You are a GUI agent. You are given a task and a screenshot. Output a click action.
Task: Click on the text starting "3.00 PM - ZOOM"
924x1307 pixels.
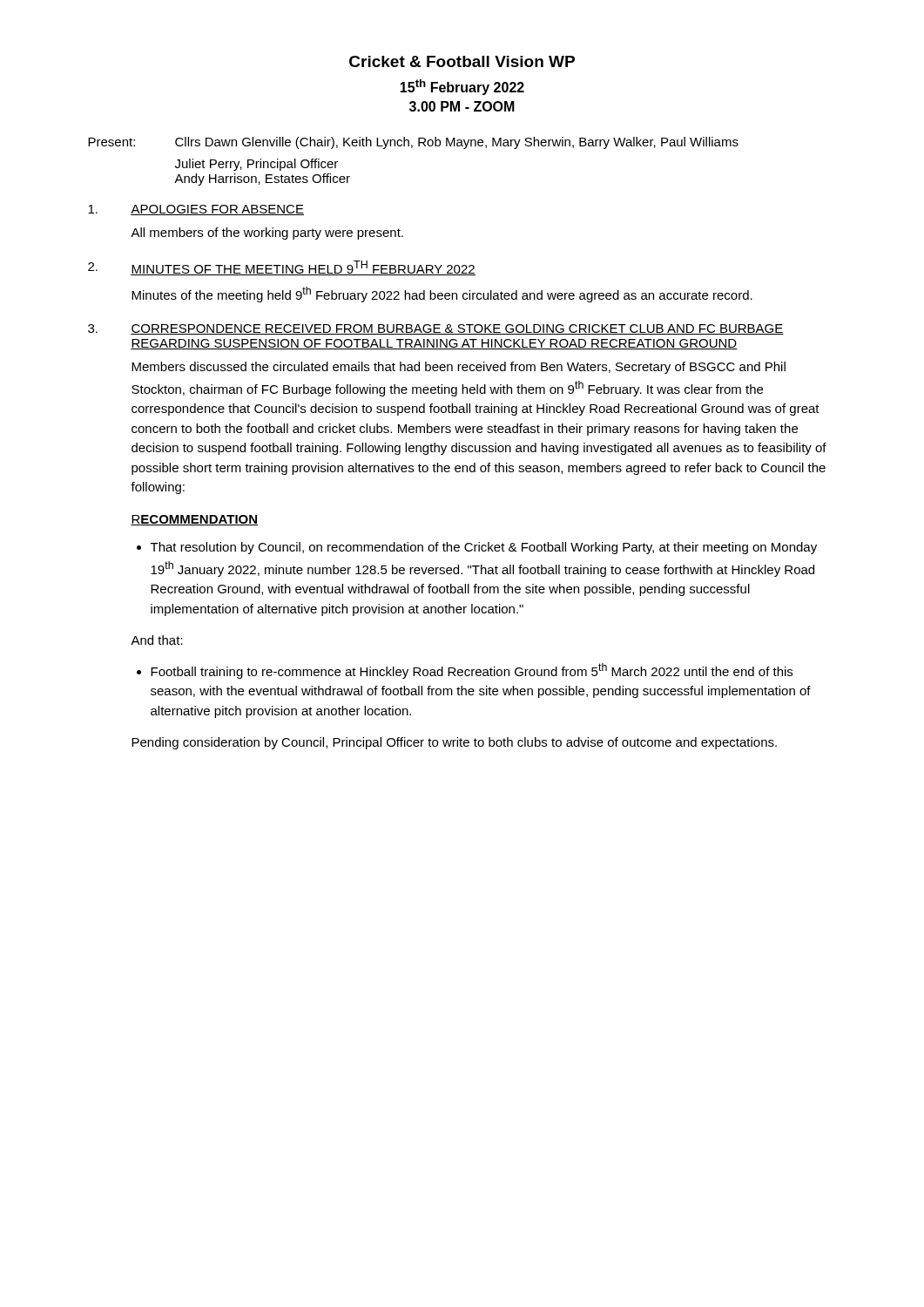[462, 107]
